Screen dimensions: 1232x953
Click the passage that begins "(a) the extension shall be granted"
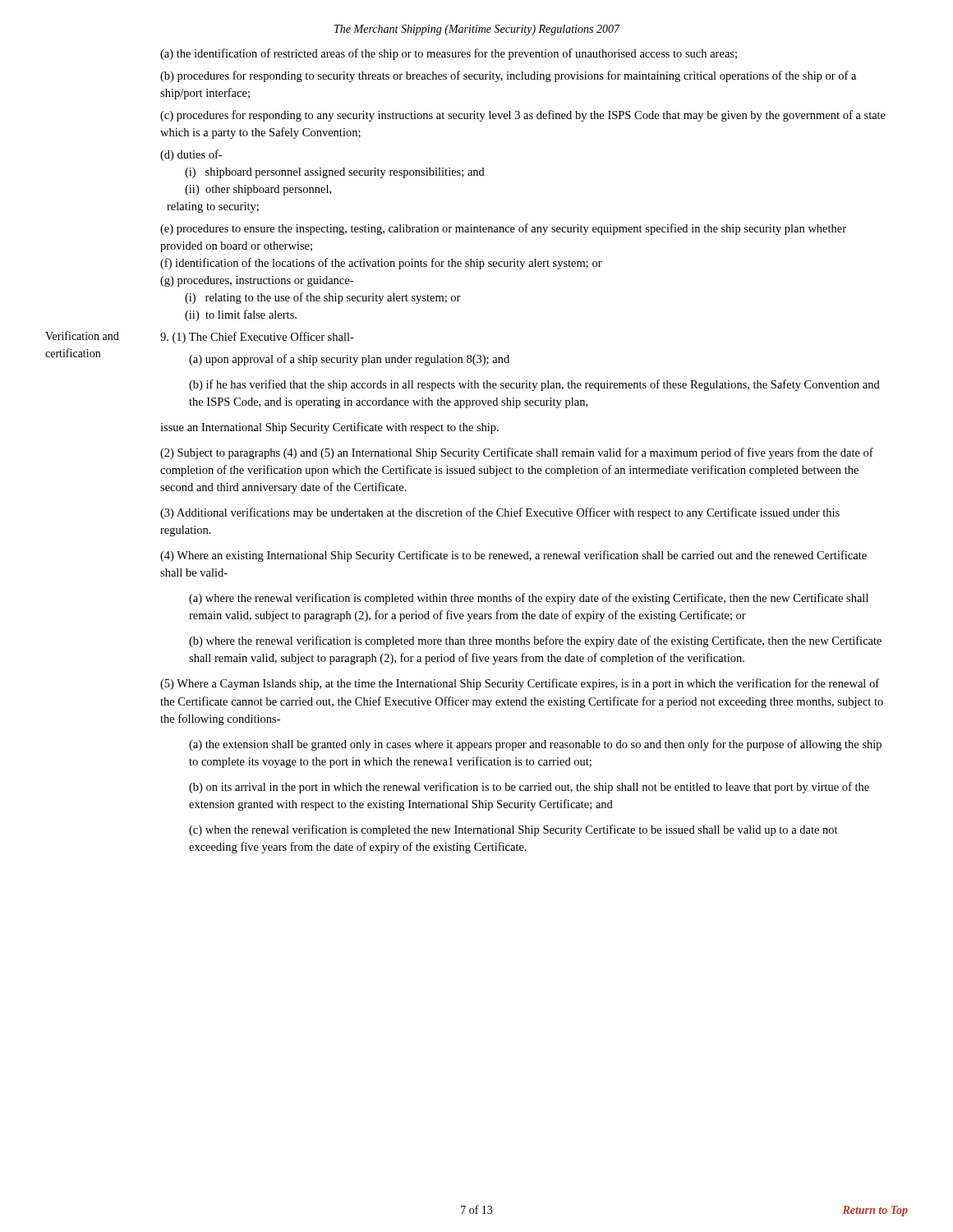pos(535,752)
